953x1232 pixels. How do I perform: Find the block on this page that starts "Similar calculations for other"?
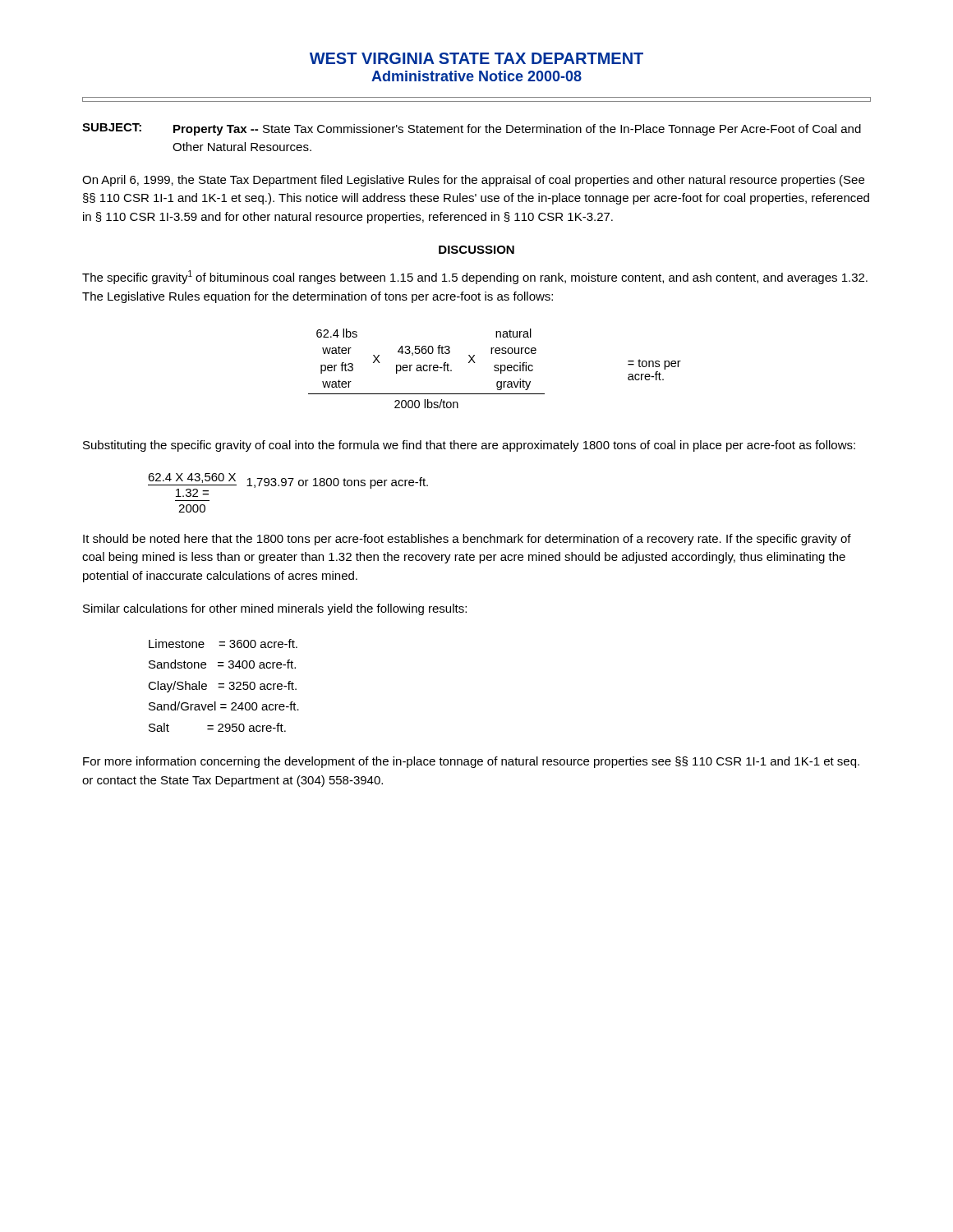pos(275,608)
